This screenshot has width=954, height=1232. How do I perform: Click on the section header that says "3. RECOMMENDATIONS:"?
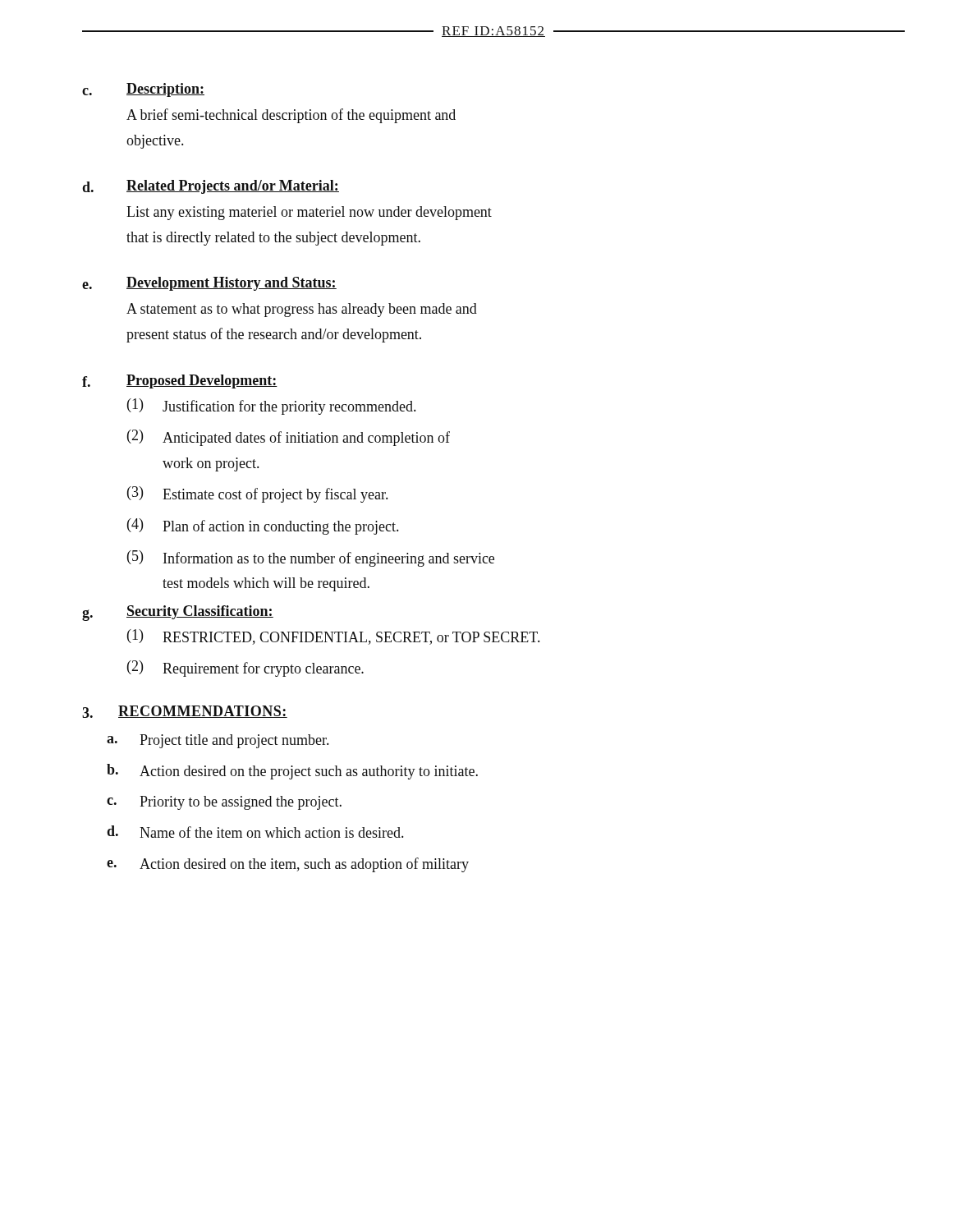[x=185, y=712]
